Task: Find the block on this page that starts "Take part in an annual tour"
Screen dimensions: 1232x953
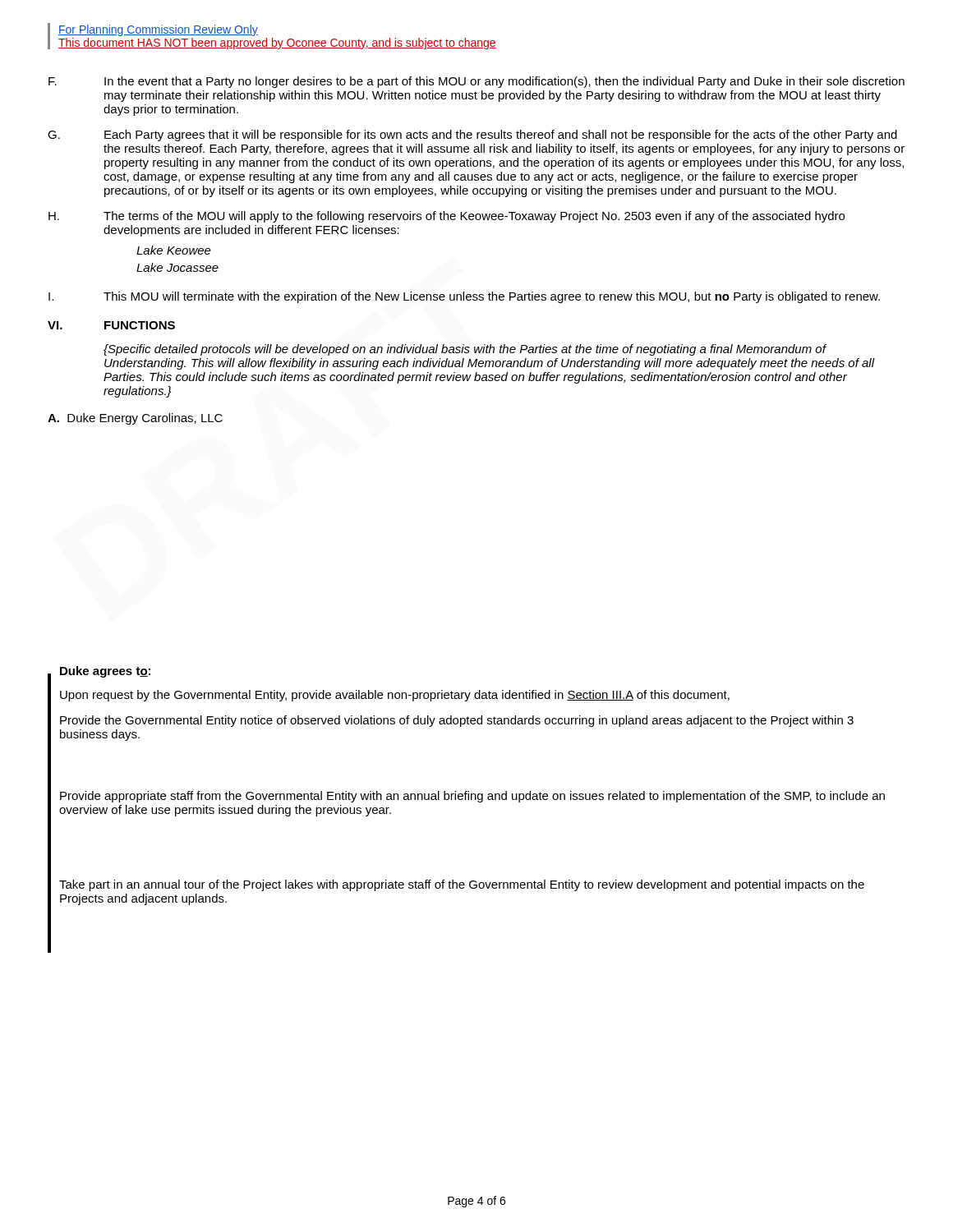Action: coord(462,891)
